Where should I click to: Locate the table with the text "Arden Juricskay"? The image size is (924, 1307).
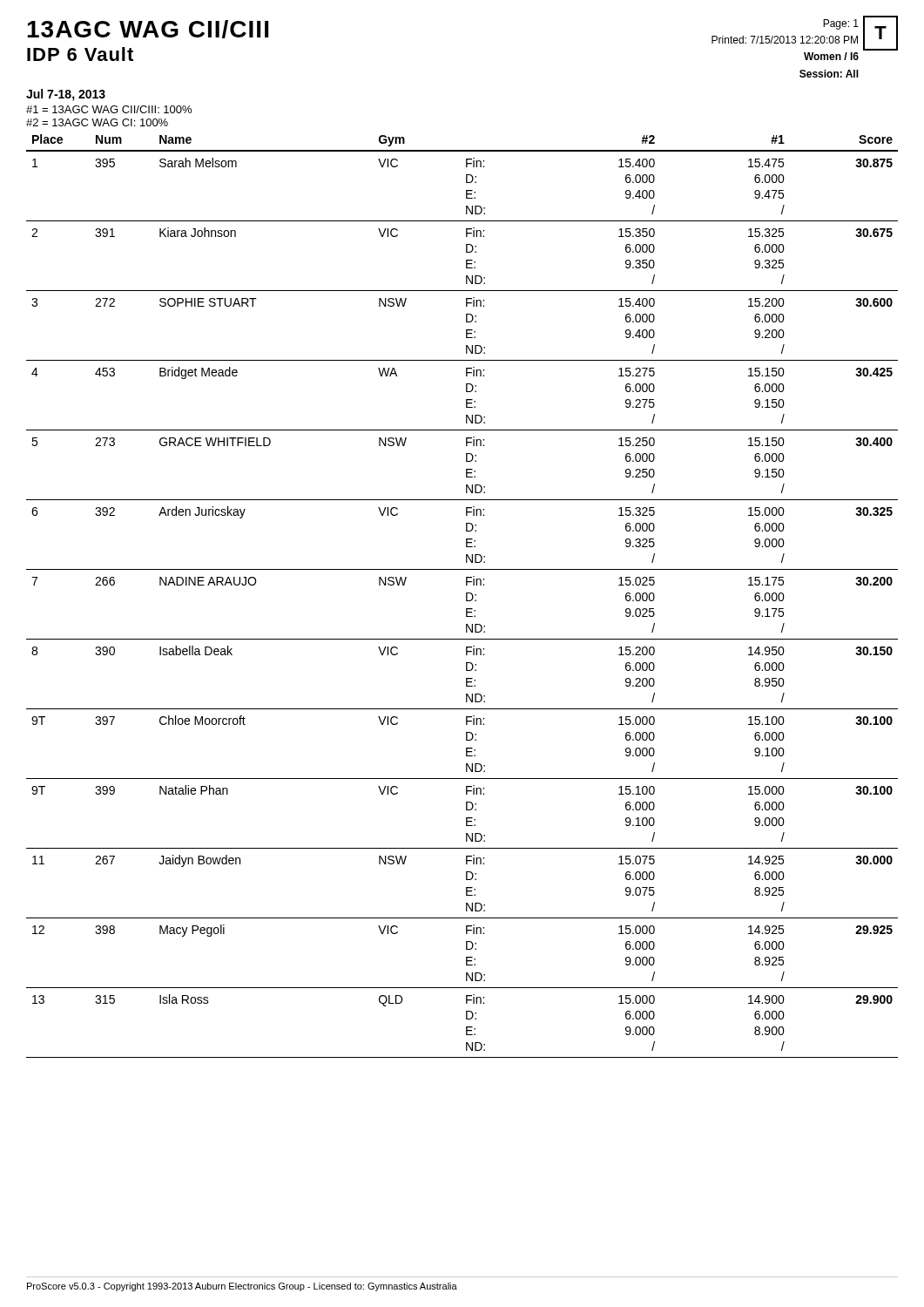click(462, 593)
